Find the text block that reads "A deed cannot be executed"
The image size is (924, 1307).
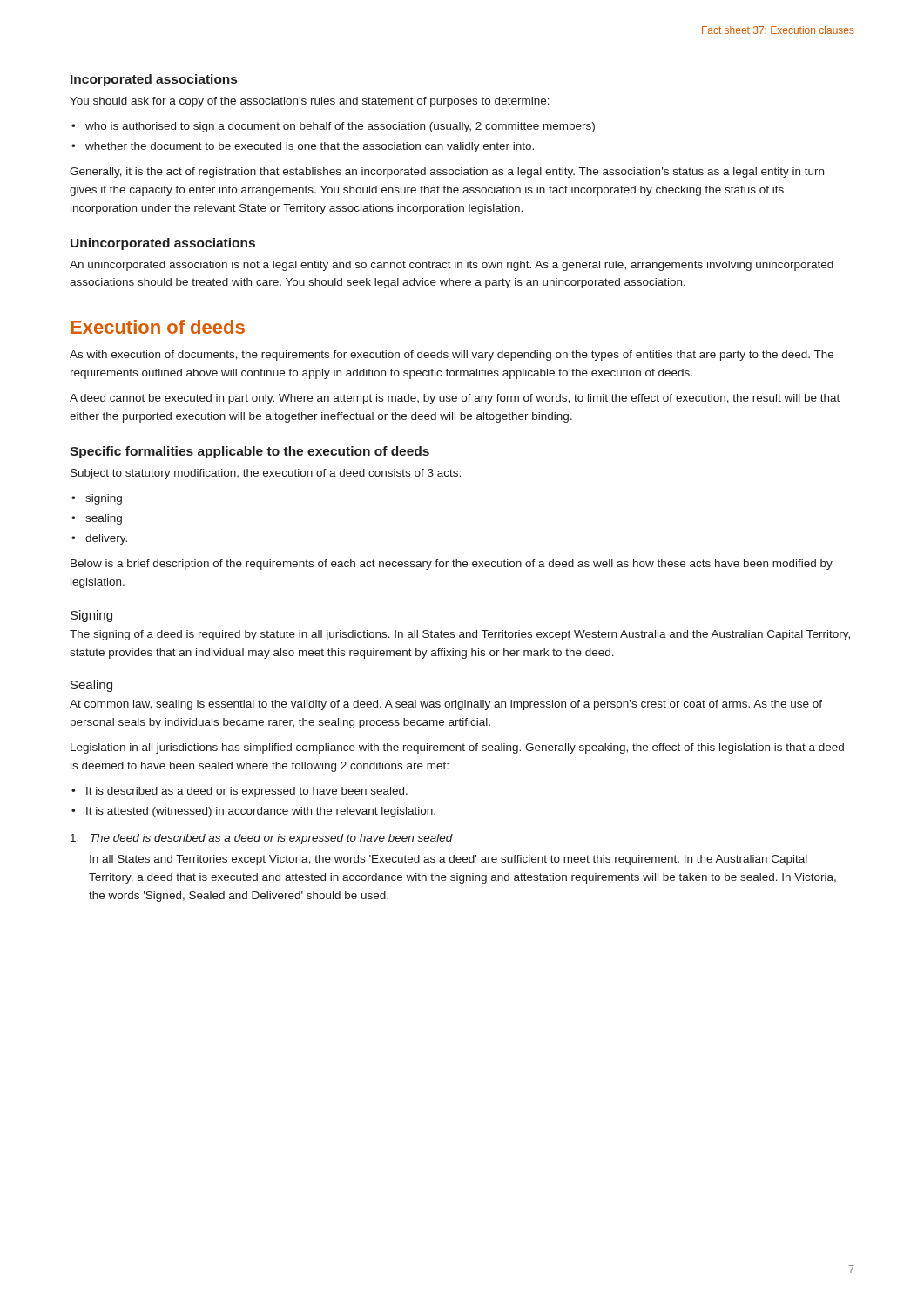(455, 407)
